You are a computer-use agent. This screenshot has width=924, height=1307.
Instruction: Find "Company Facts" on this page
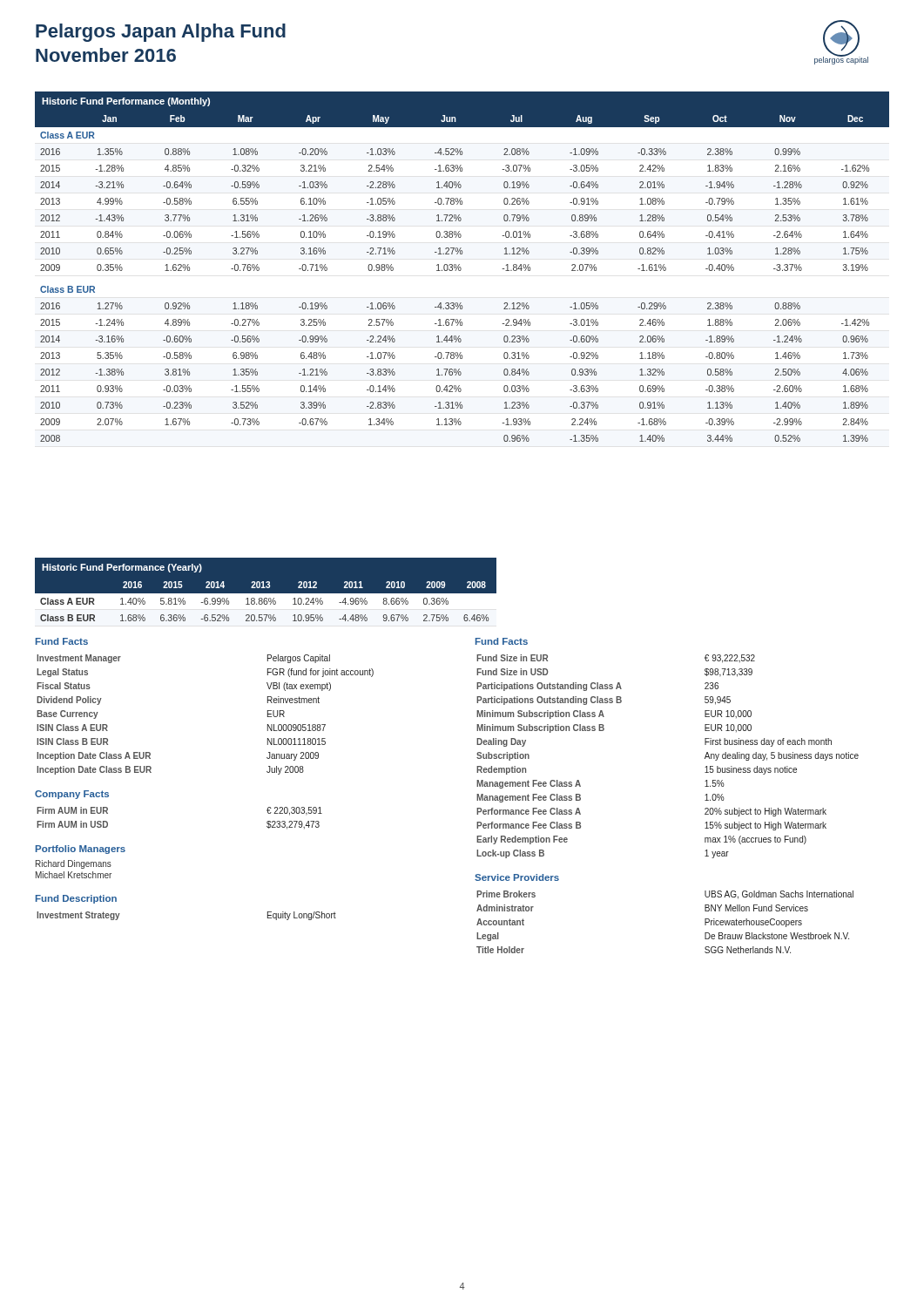[72, 794]
